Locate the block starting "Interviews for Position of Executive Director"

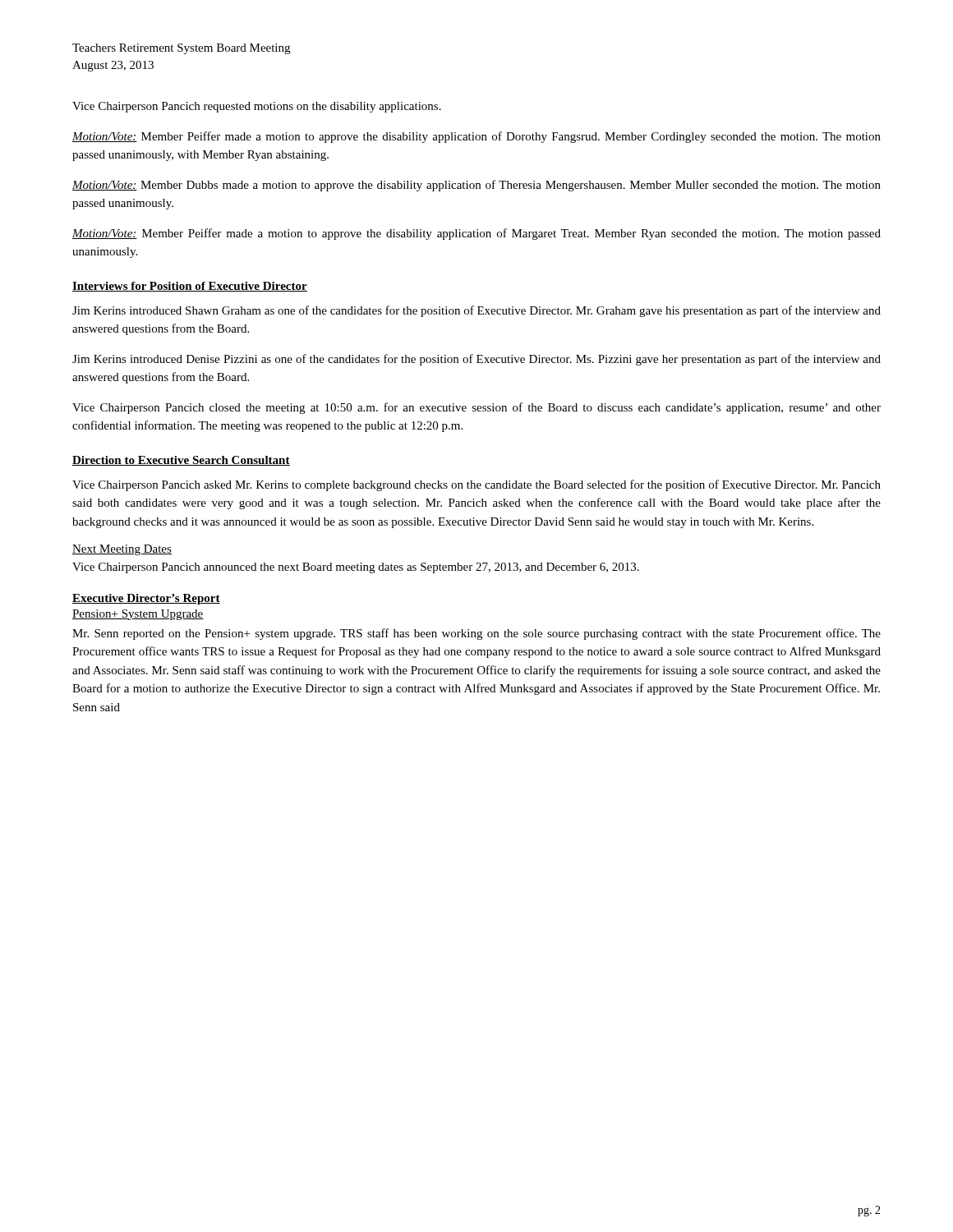coord(190,285)
